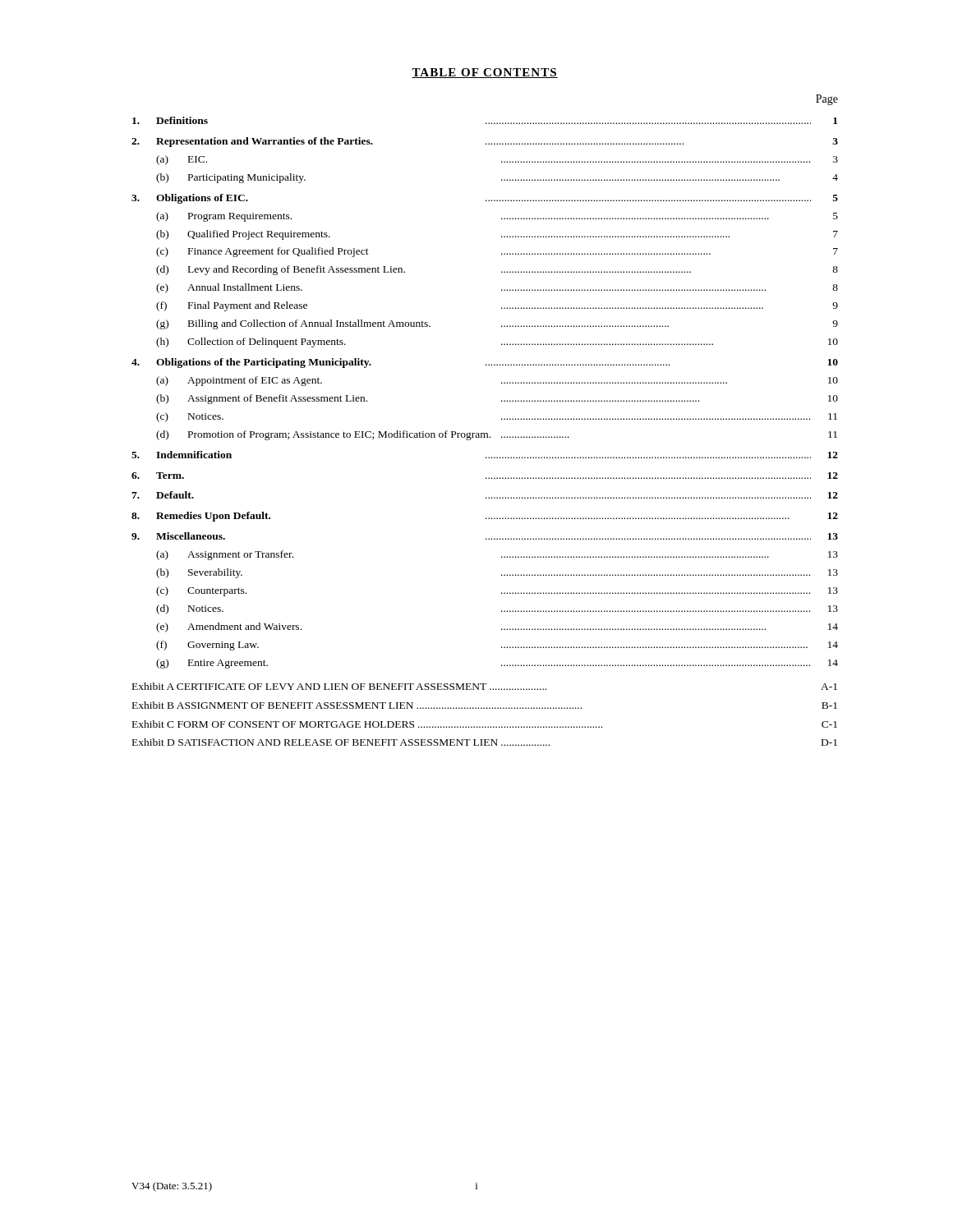Point to the block starting "(c) Counterparts."
Screen dimensions: 1232x953
point(497,591)
